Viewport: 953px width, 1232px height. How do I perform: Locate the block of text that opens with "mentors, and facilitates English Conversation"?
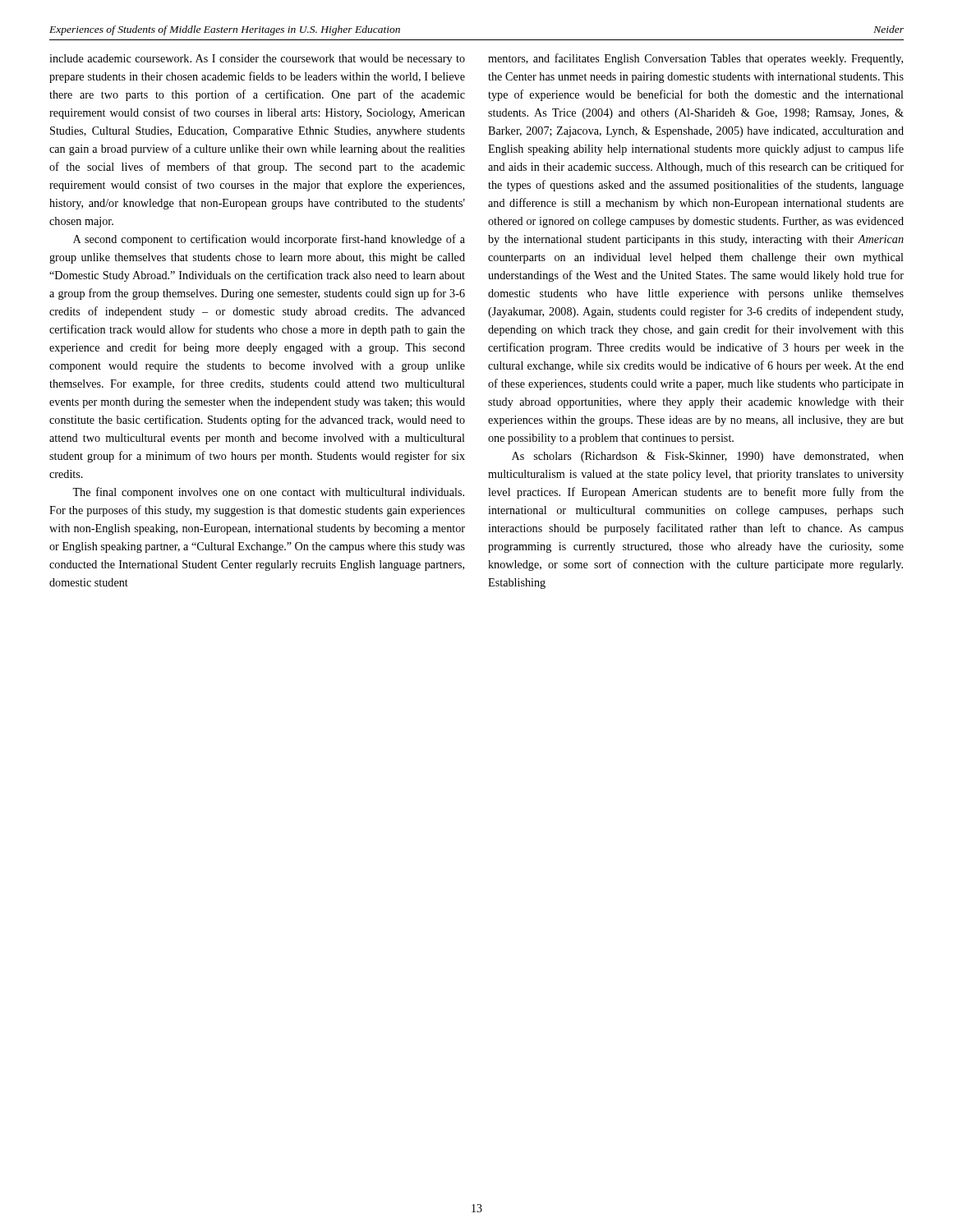click(x=696, y=320)
